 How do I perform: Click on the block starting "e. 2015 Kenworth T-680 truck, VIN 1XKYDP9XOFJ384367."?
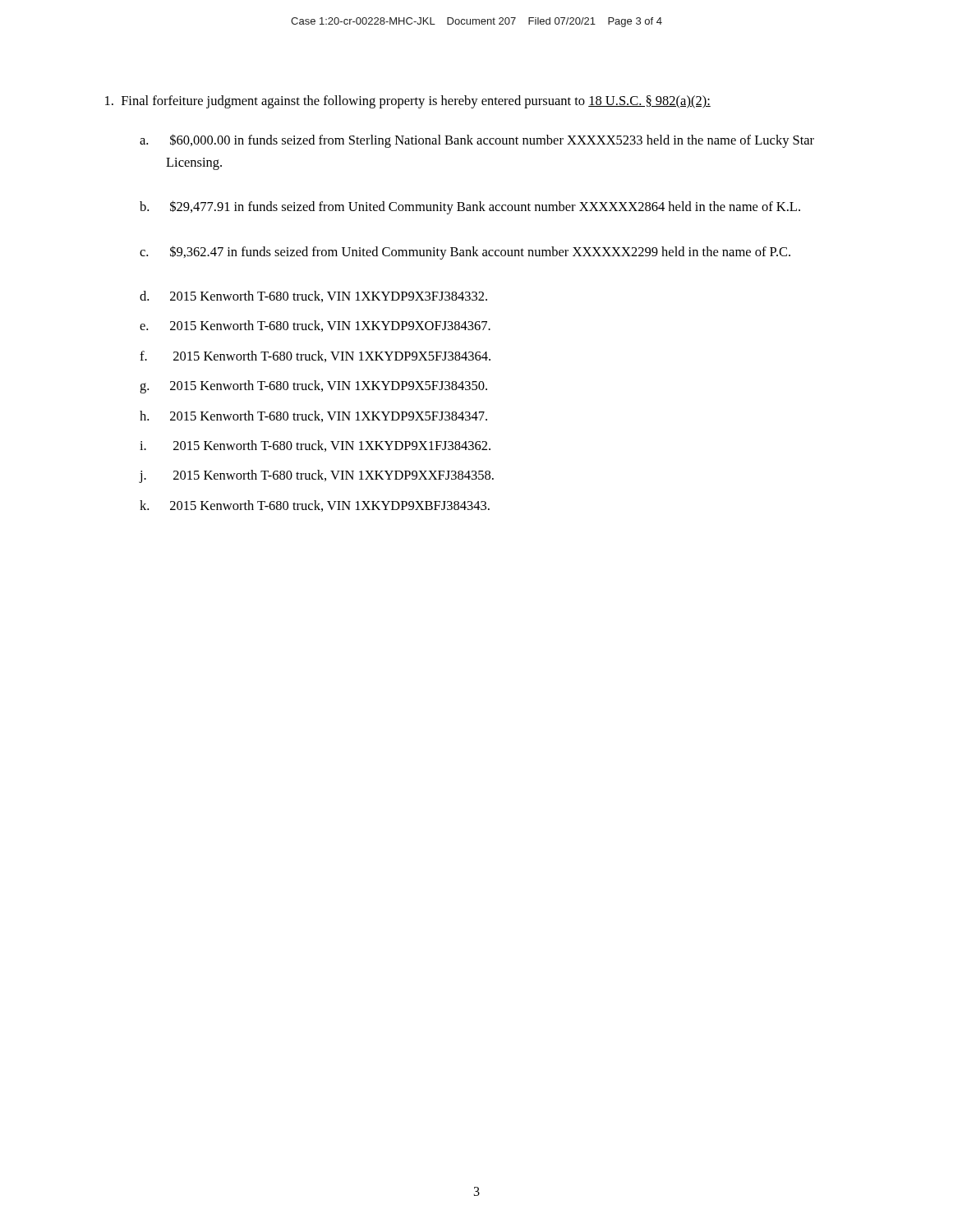pyautogui.click(x=501, y=326)
